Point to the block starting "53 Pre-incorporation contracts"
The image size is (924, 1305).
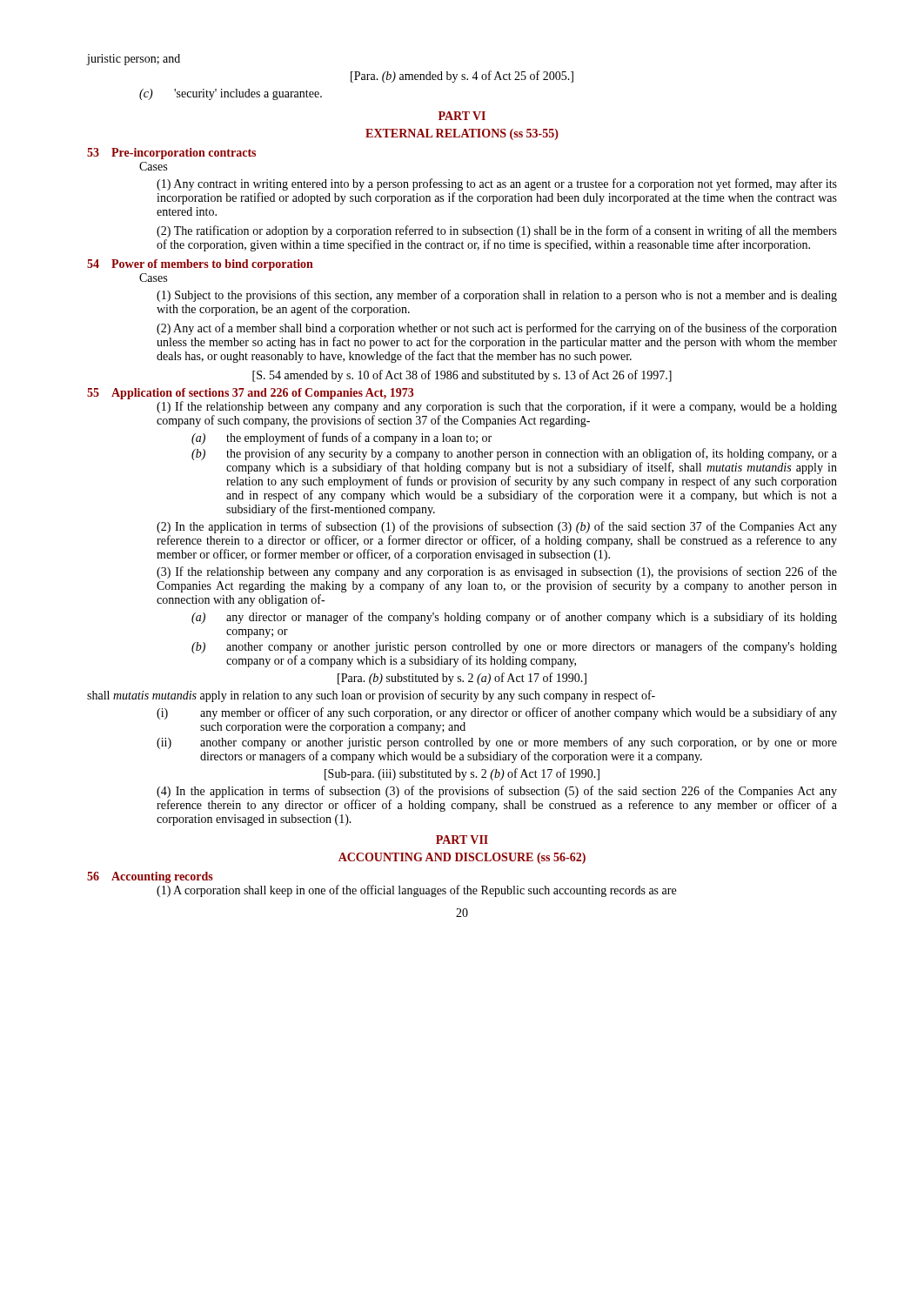(172, 153)
